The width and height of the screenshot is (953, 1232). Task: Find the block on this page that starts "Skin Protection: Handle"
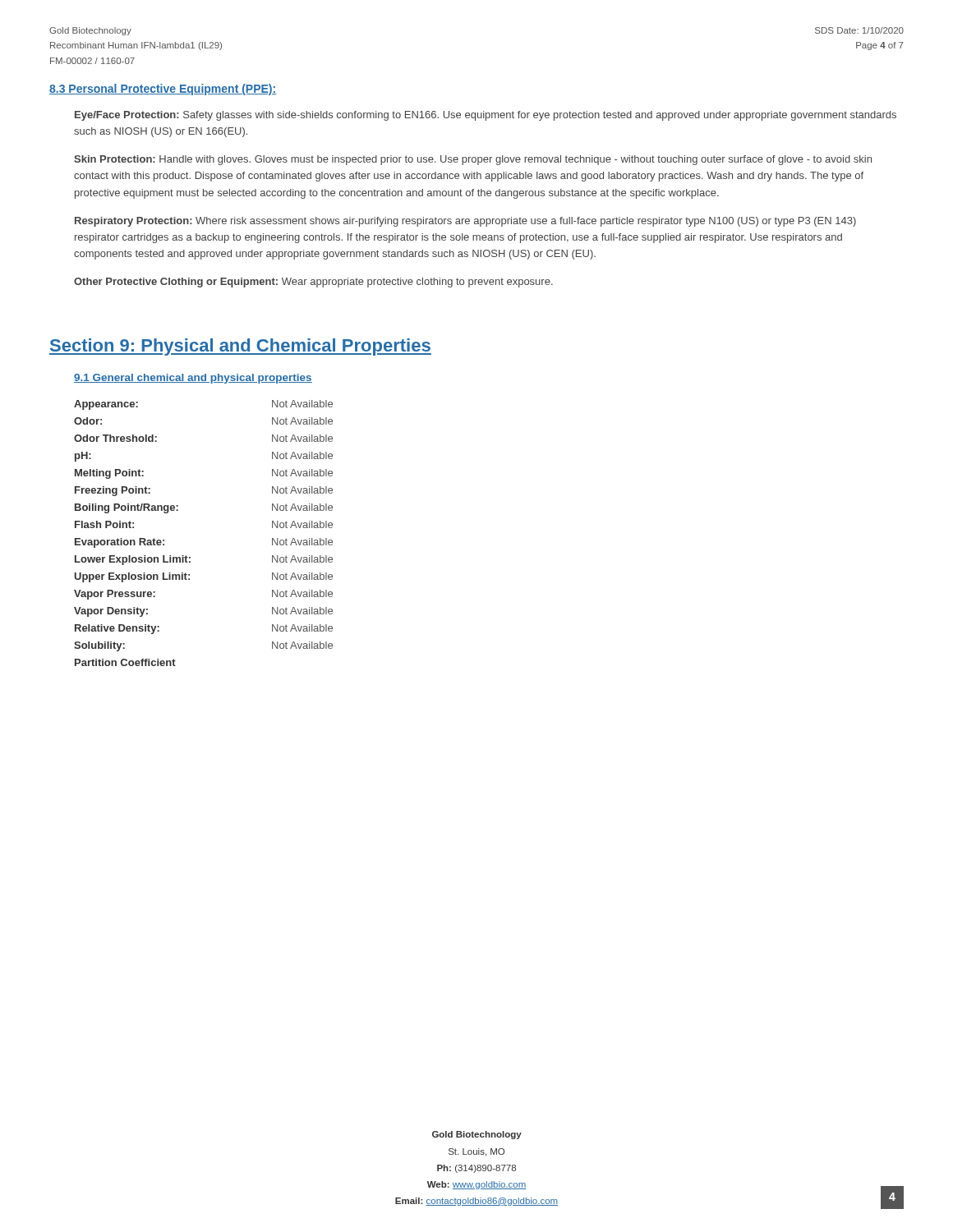(473, 176)
